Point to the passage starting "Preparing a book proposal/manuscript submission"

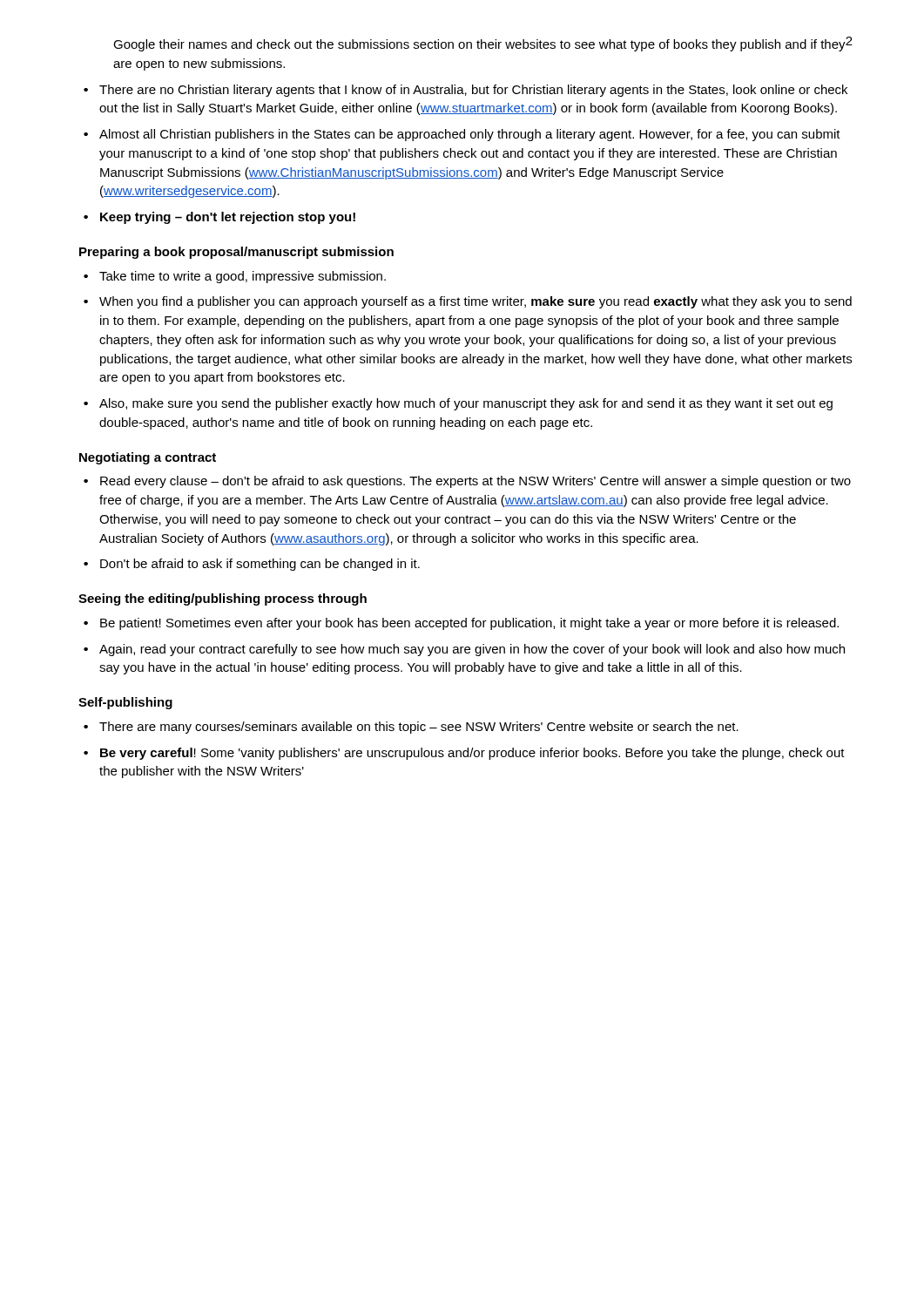[236, 251]
